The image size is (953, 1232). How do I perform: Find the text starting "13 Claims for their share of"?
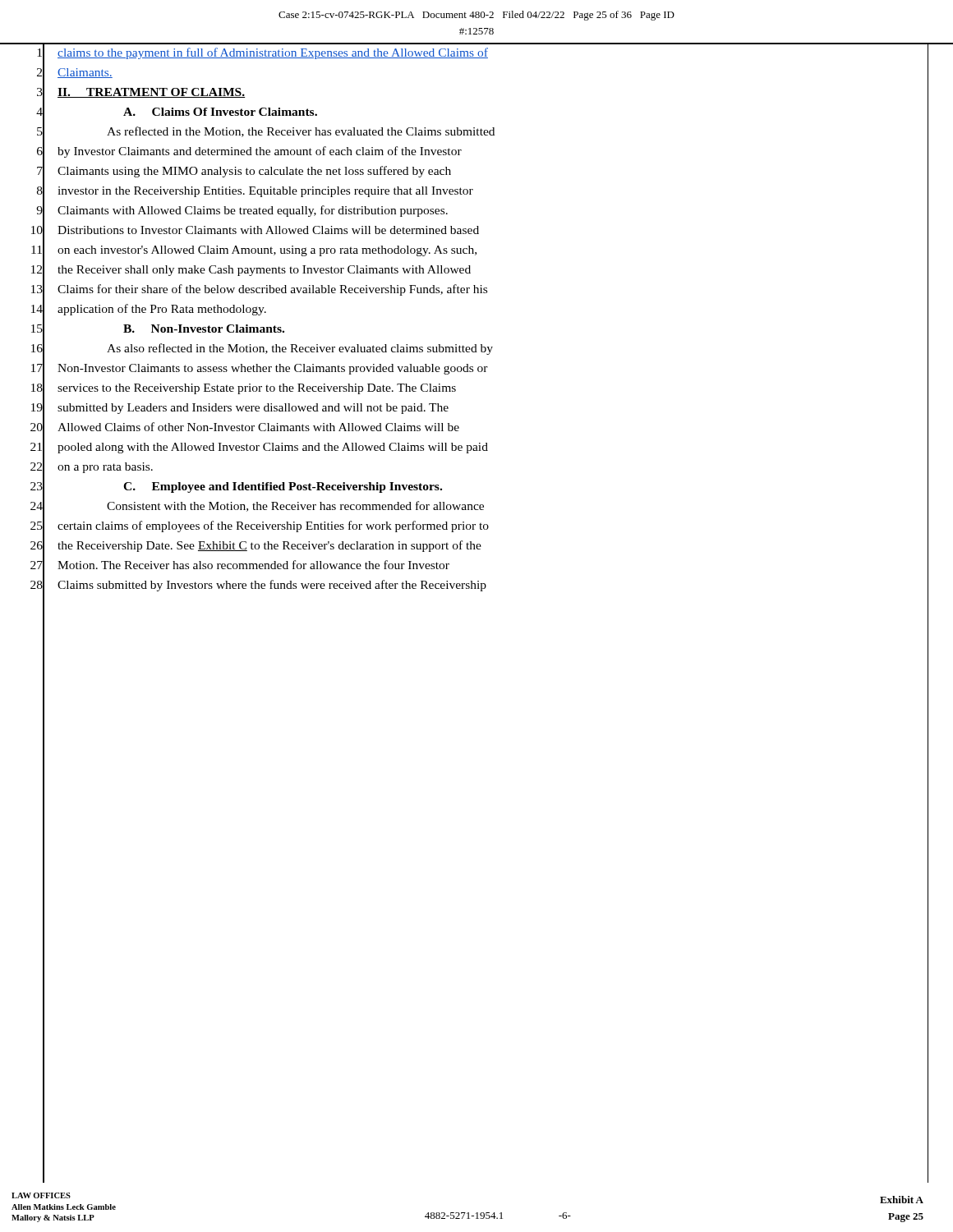476,289
